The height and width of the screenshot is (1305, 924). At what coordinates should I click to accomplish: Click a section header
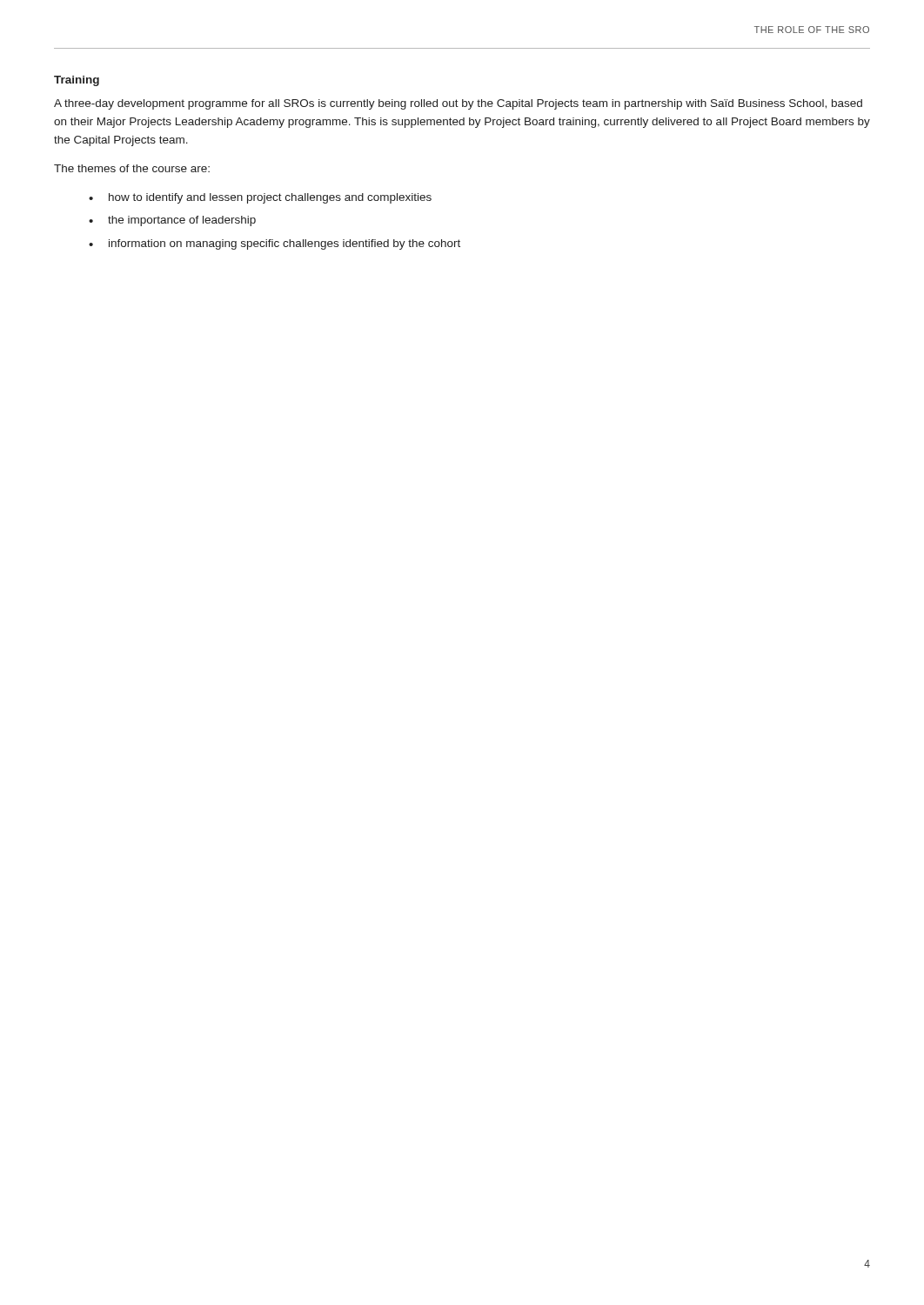(x=77, y=80)
